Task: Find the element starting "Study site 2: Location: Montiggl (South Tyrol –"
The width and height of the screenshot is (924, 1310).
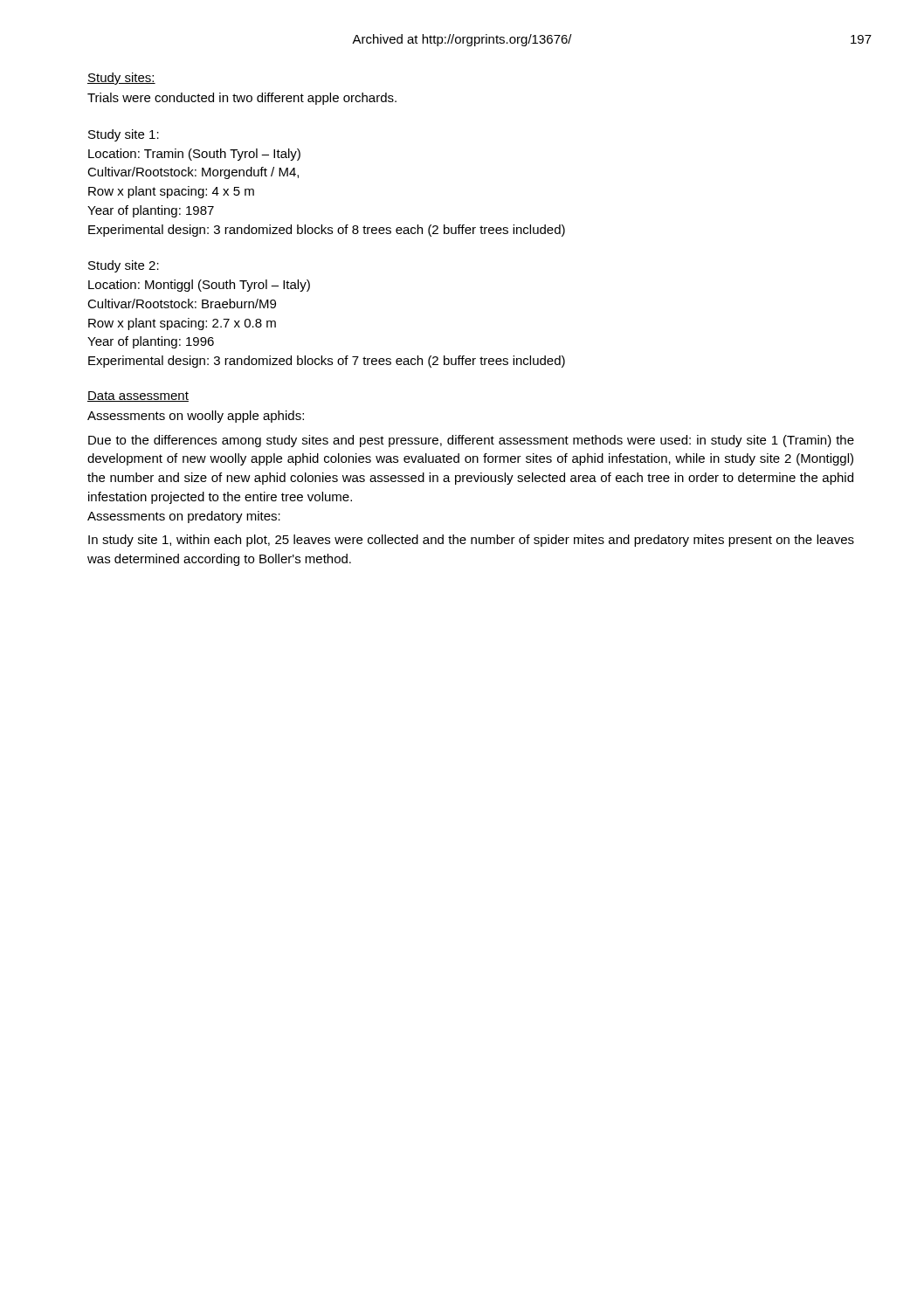Action: click(124, 266)
